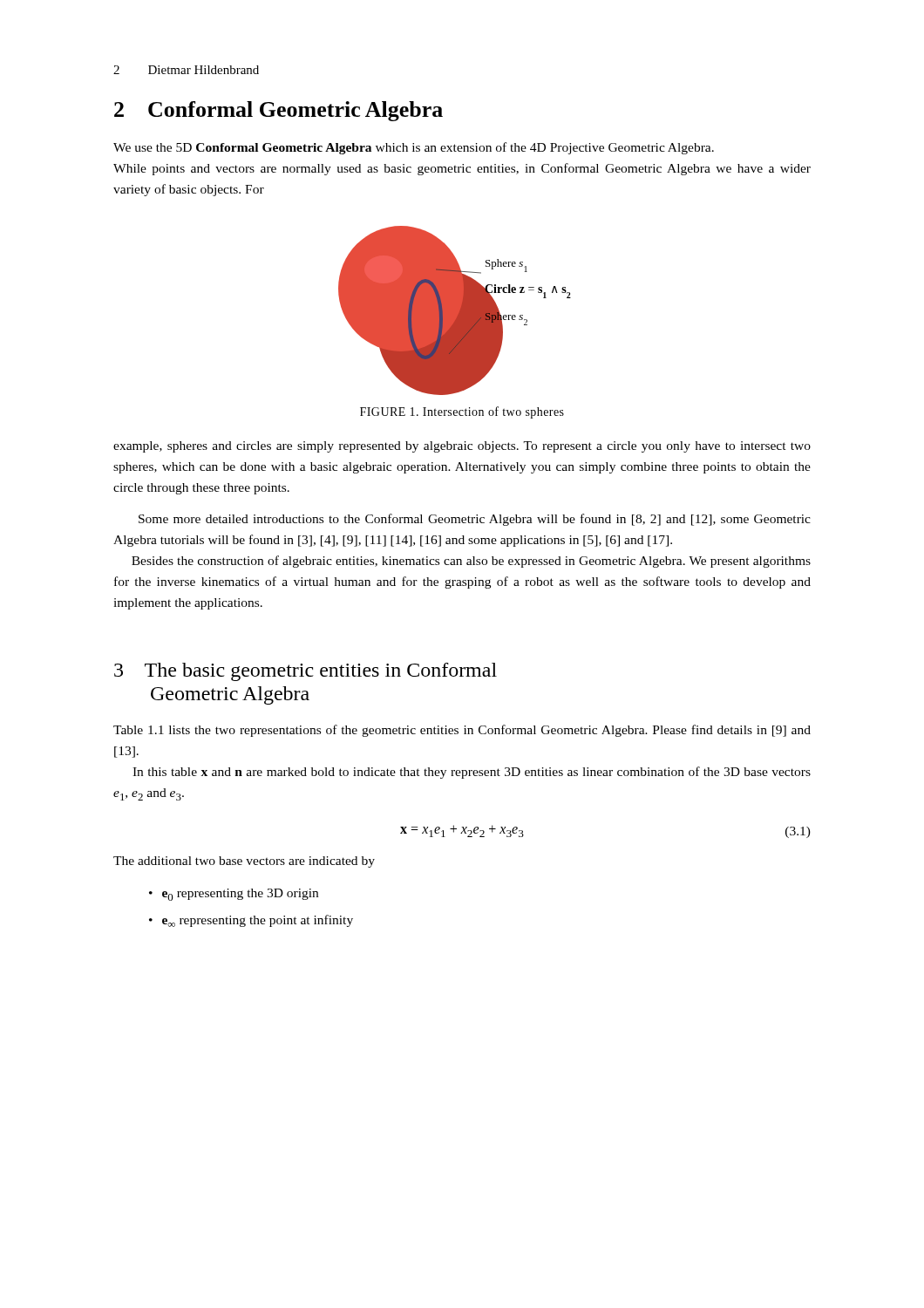Screen dimensions: 1308x924
Task: Point to the region starting "x = x1e1 + x2e2 + x3e3"
Action: [x=465, y=831]
